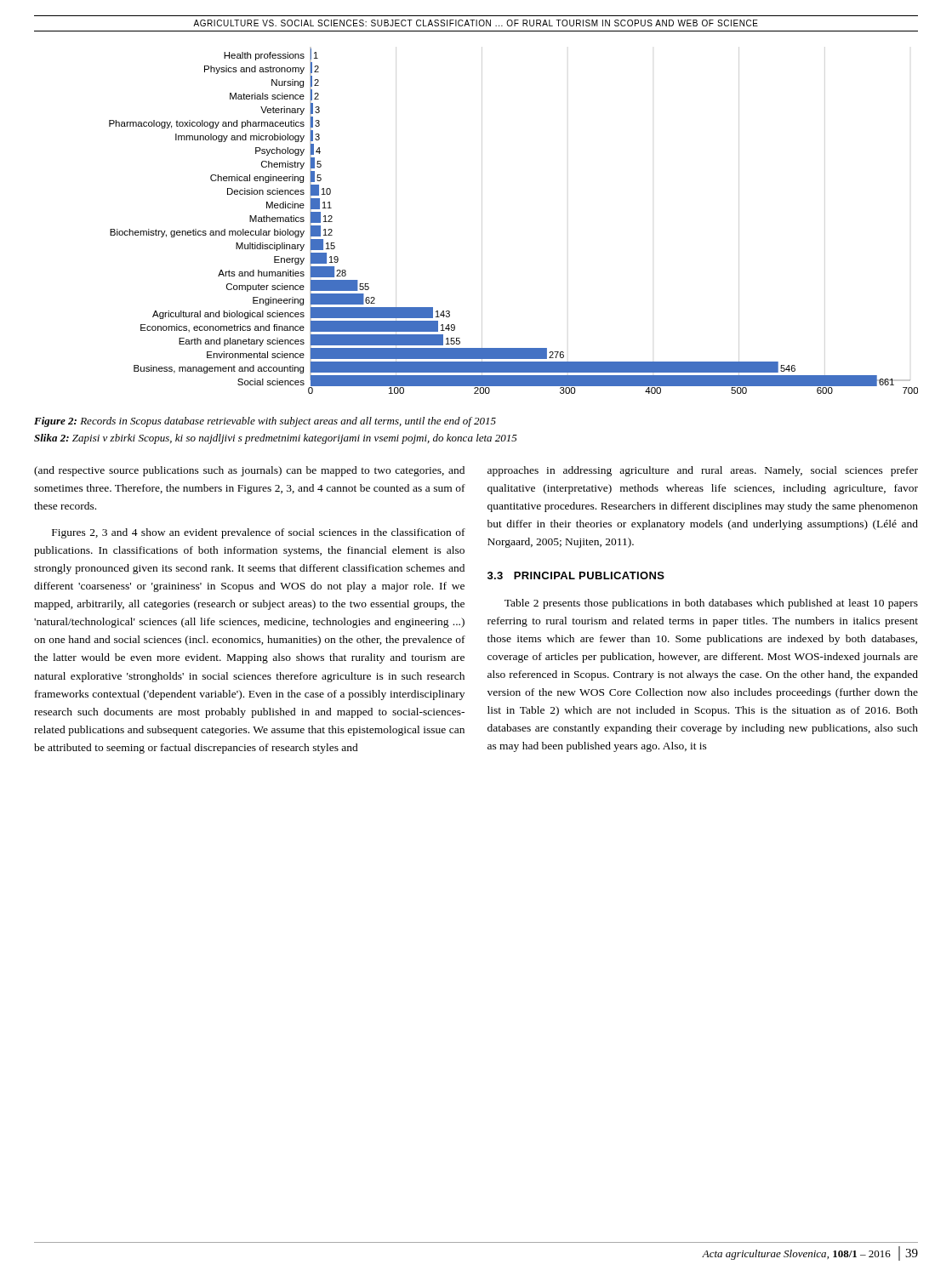Navigate to the region starting "Table 2 presents"
This screenshot has height=1276, width=952.
pyautogui.click(x=703, y=674)
